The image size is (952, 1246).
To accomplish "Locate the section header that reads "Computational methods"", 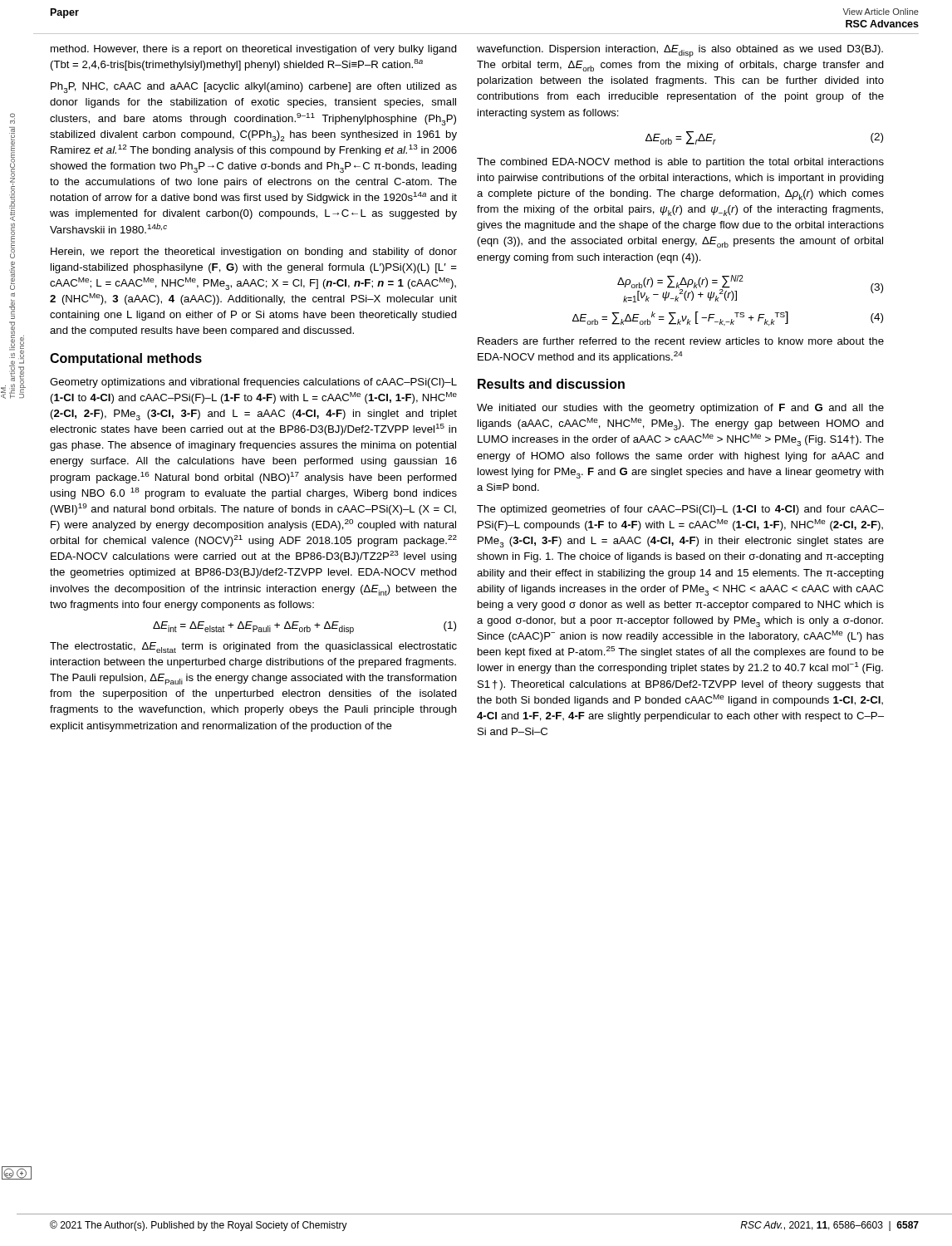I will coord(126,359).
